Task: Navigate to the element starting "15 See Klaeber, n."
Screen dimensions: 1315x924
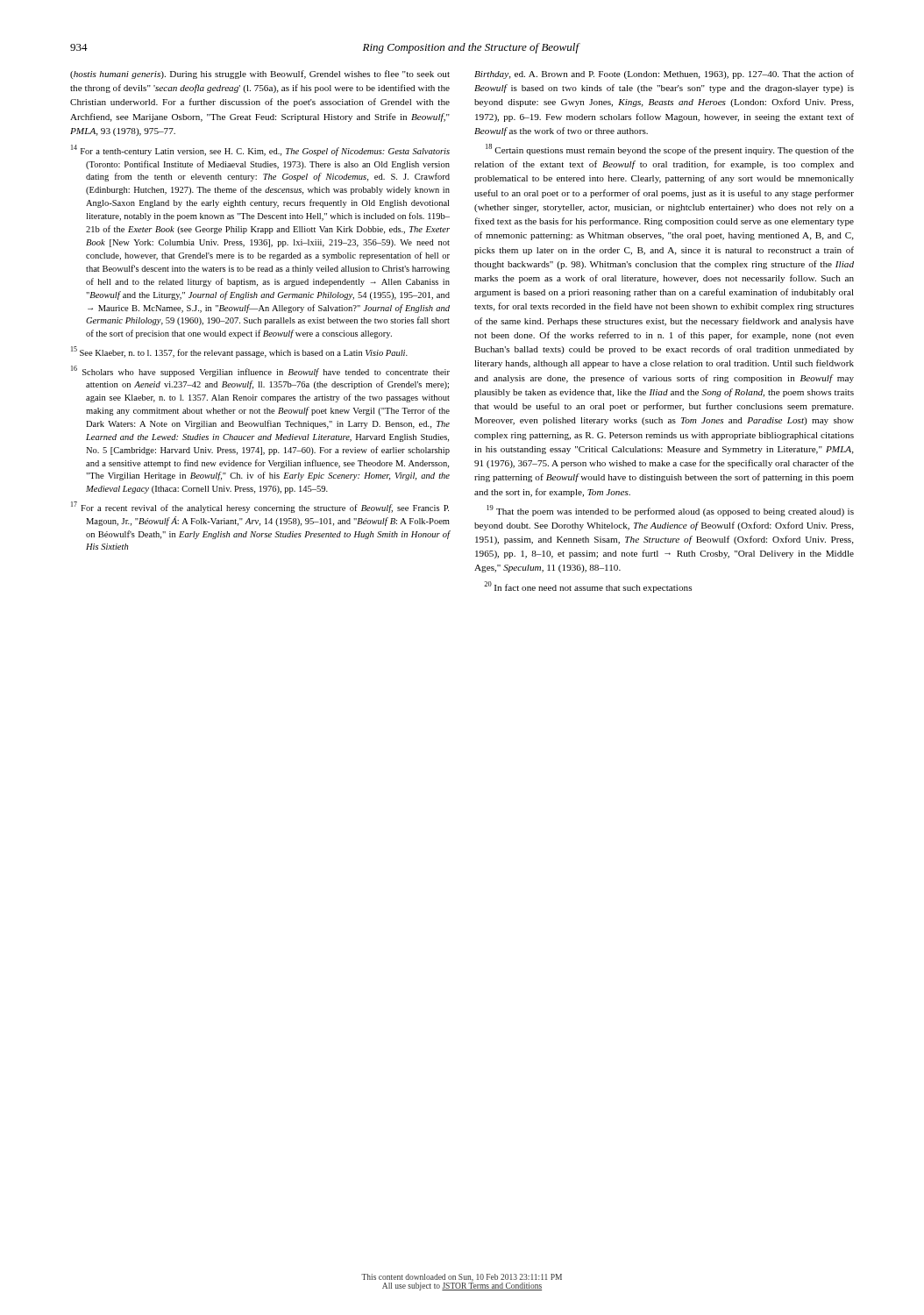Action: point(260,352)
